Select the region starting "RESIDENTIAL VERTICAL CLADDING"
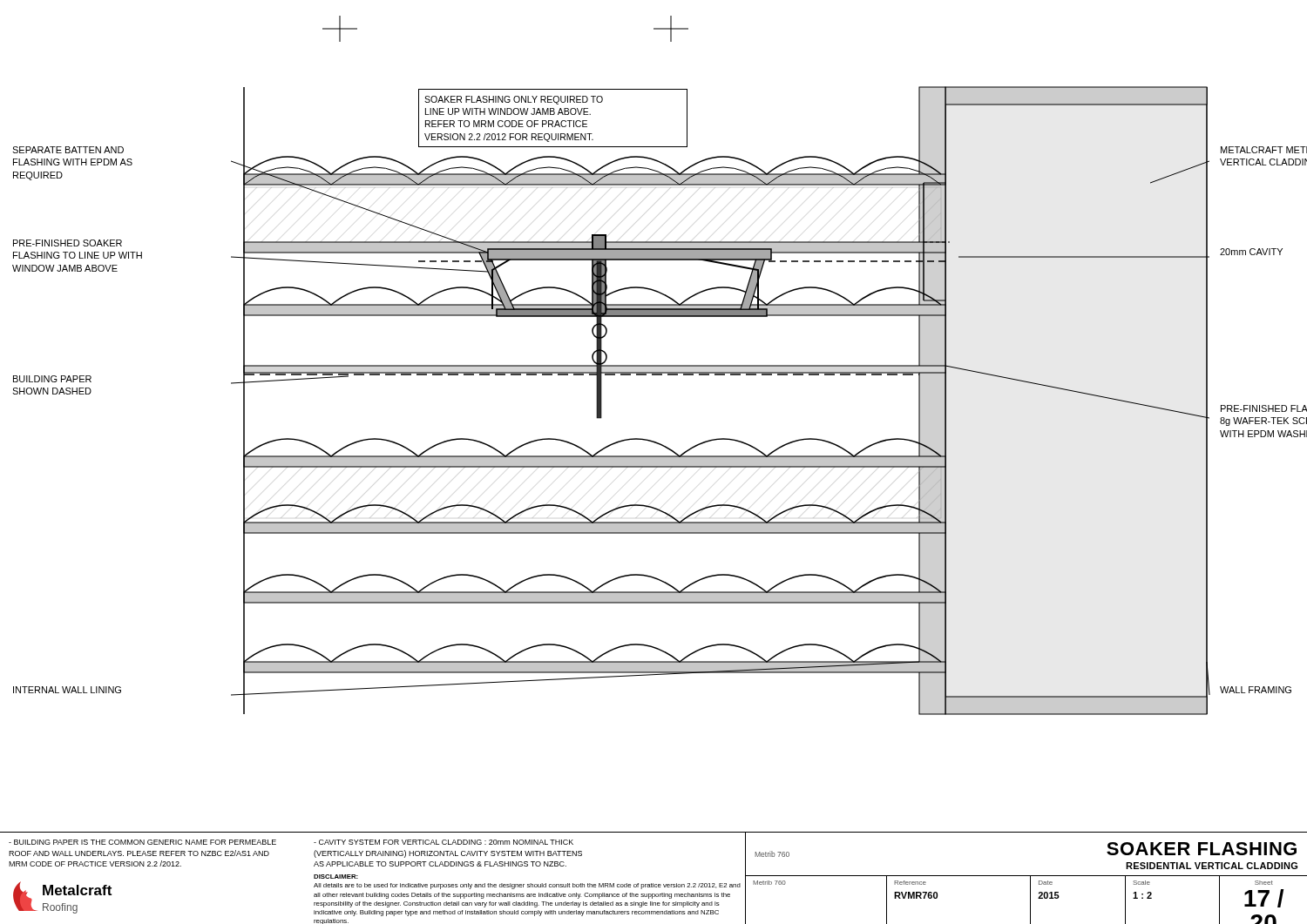Screen dimensions: 924x1307 pos(1212,866)
